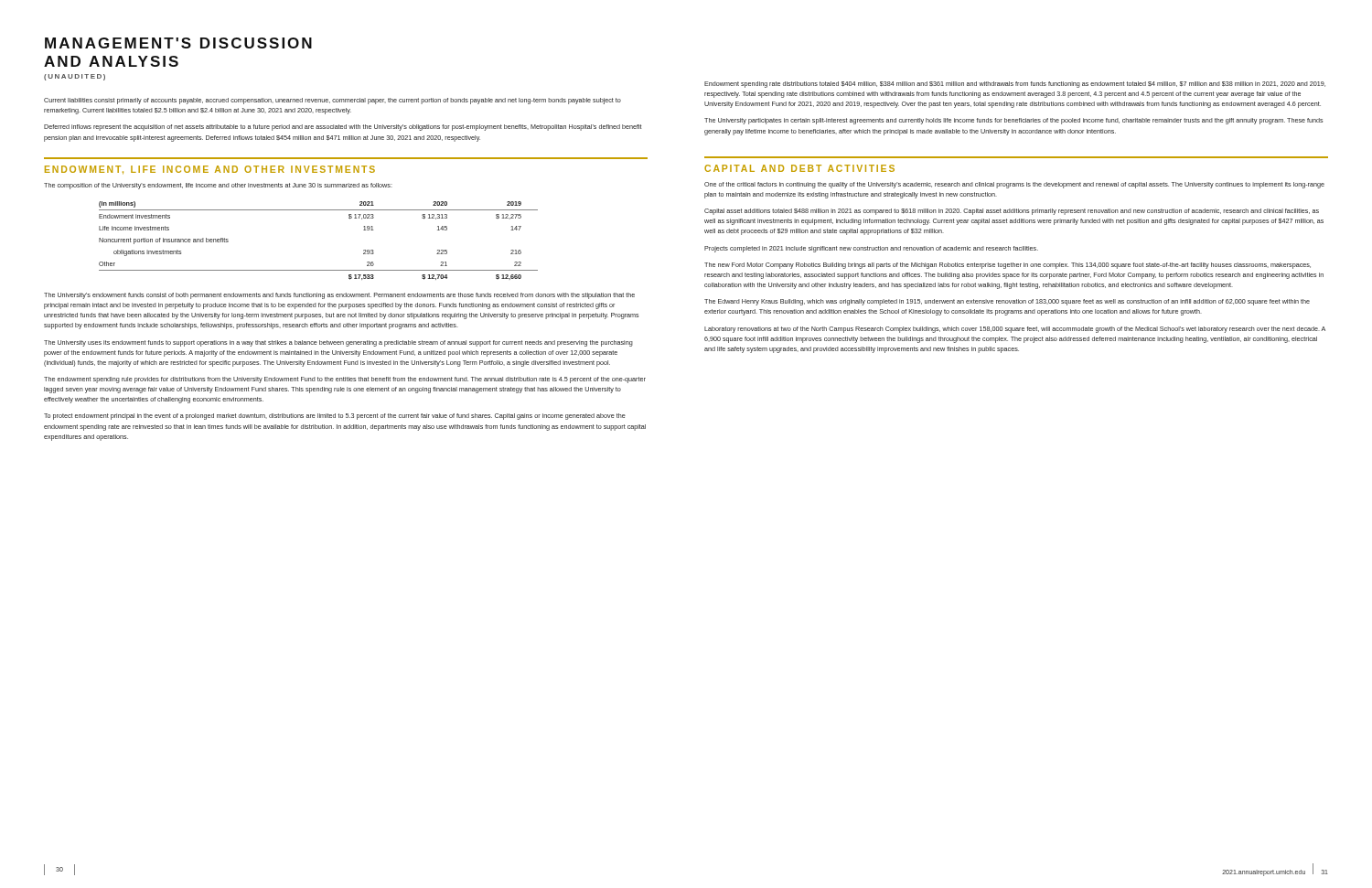
Task: Click on the title with the text "MANAGEMENT'S DISCUSSIONAND ANALYSIS"
Action: (178, 43)
